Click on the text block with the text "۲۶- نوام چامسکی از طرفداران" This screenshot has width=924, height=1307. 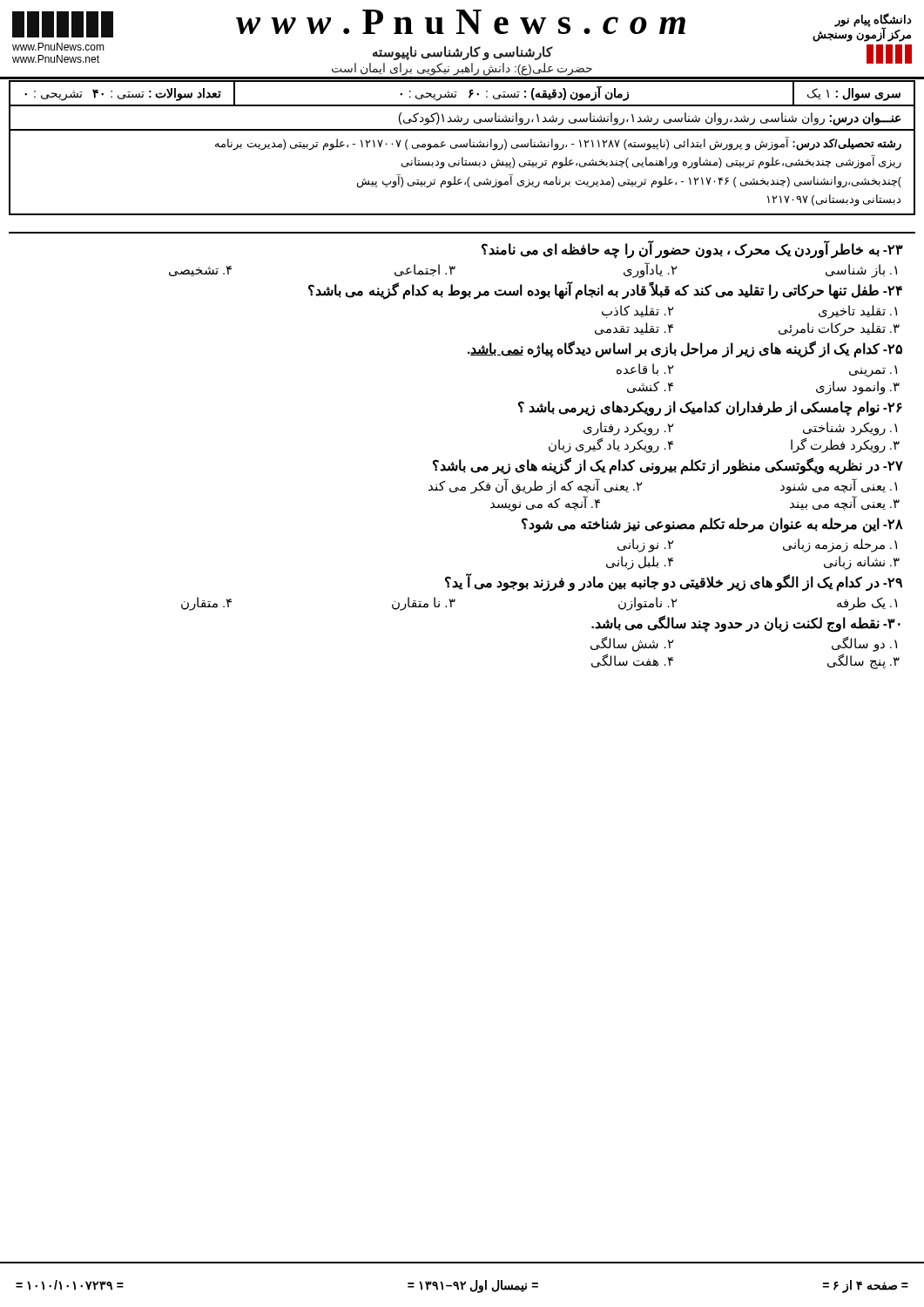click(710, 409)
